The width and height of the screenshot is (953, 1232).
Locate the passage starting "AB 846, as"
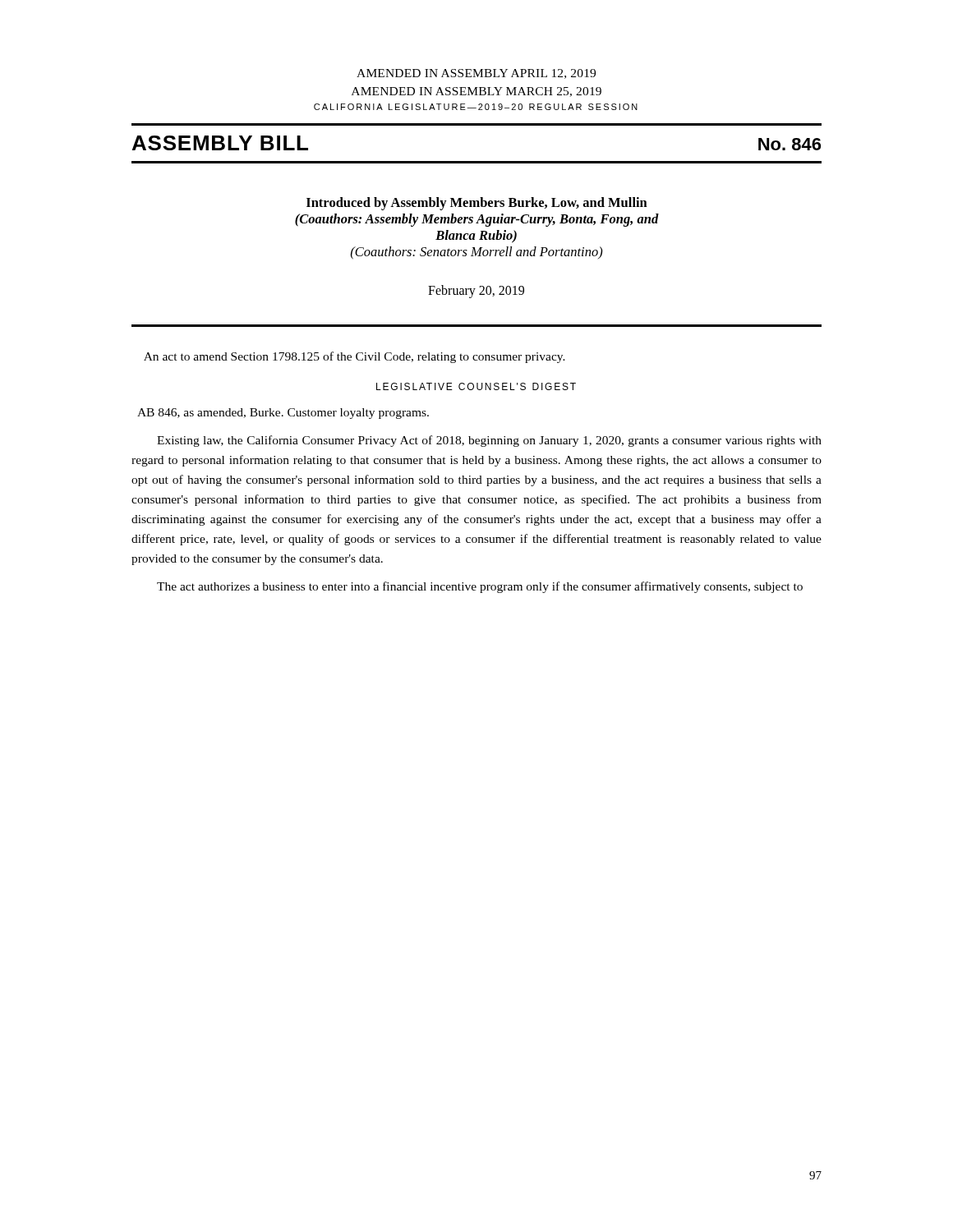(476, 499)
